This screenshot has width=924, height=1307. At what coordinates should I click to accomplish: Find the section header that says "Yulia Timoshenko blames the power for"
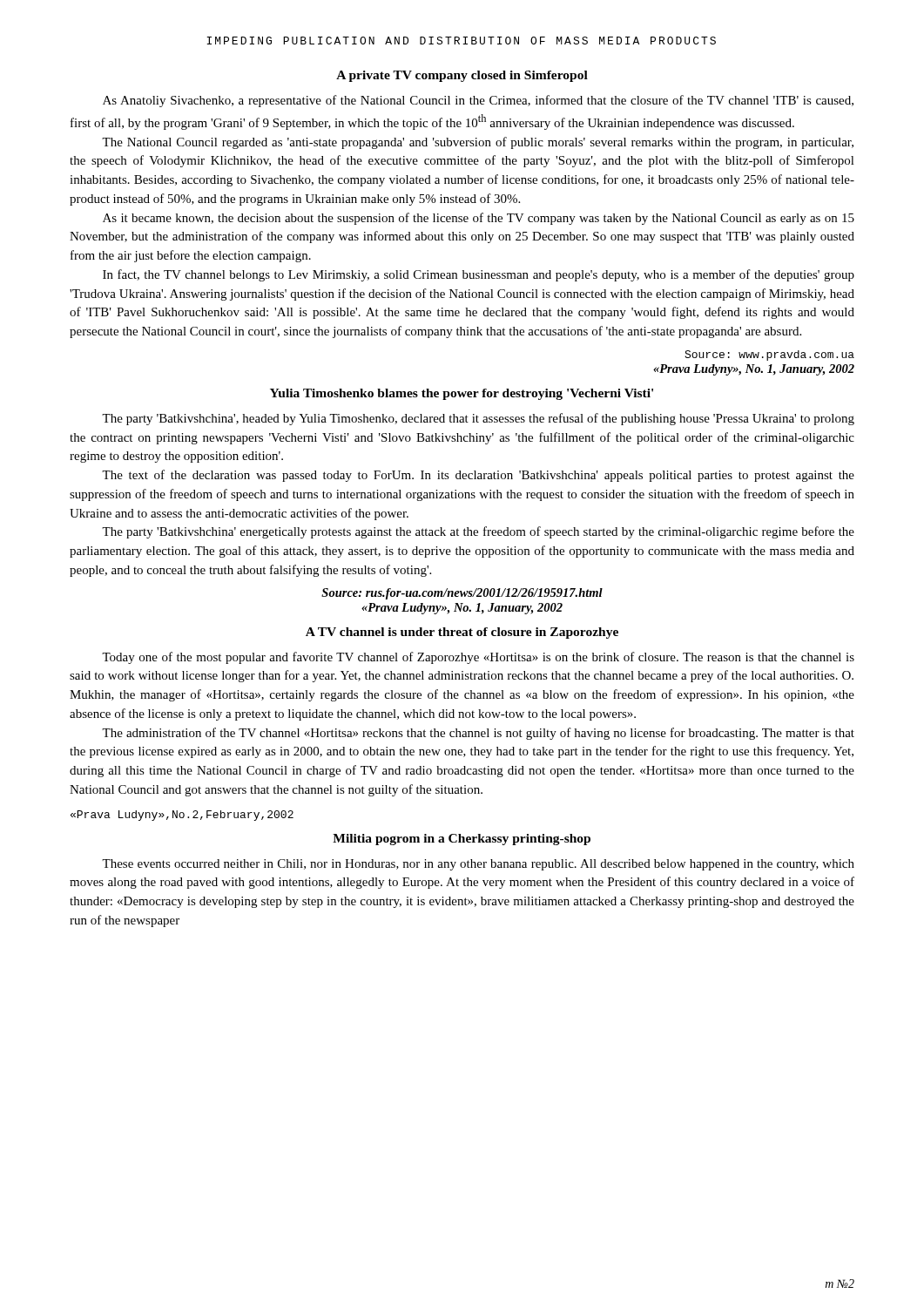(x=462, y=392)
